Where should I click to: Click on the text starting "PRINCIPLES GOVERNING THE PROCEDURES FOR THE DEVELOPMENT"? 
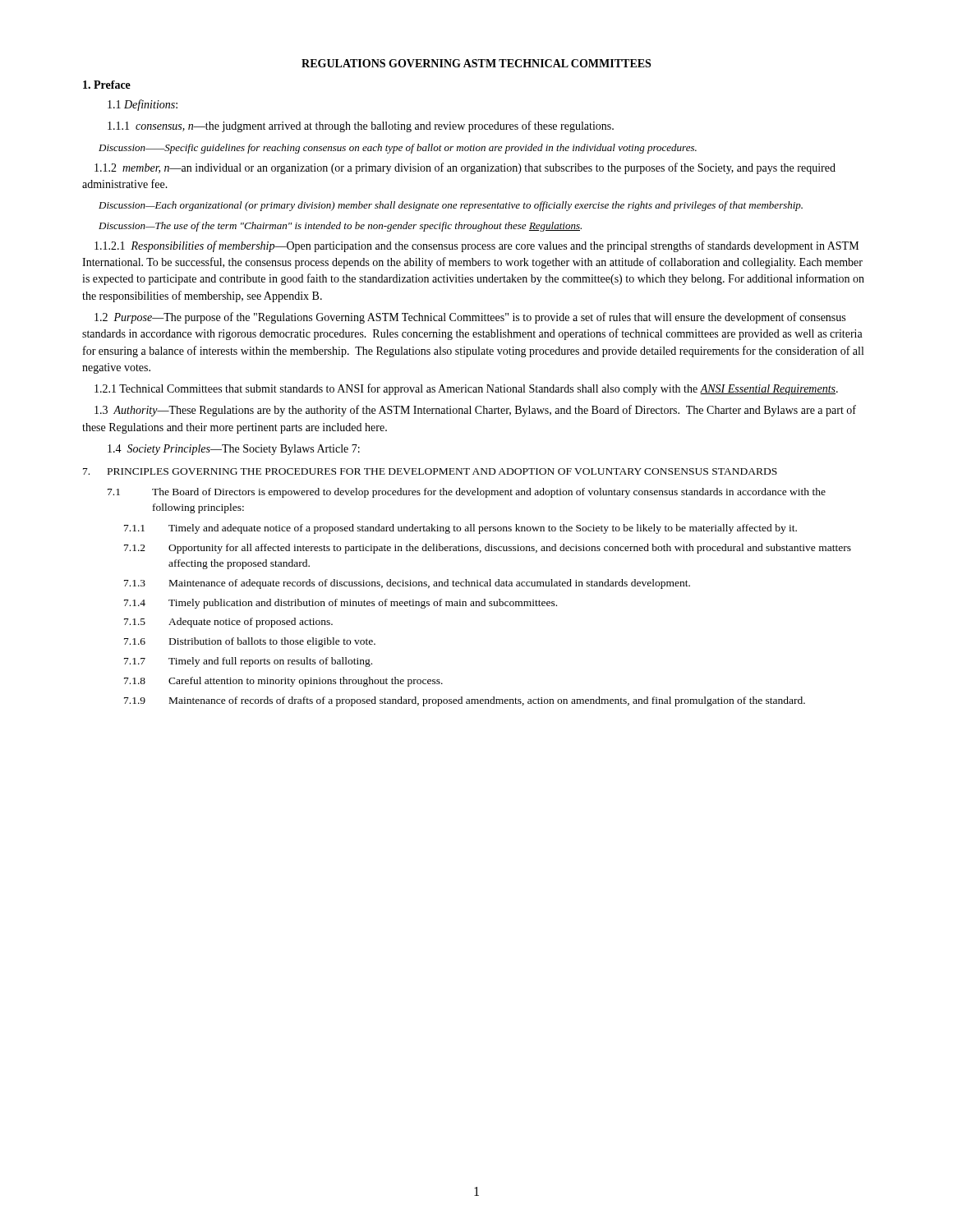point(472,472)
